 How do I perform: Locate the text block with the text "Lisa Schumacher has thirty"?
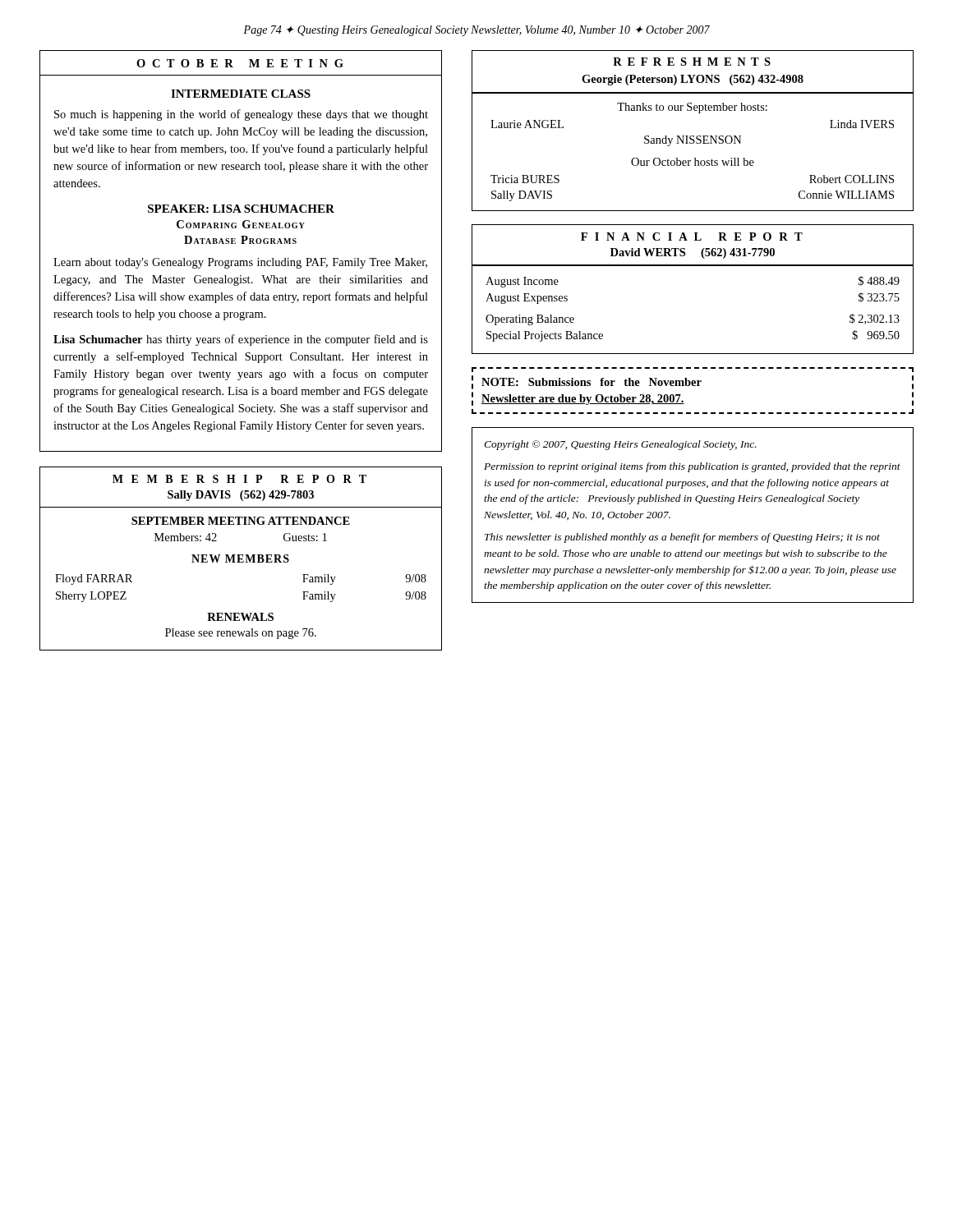(x=241, y=382)
